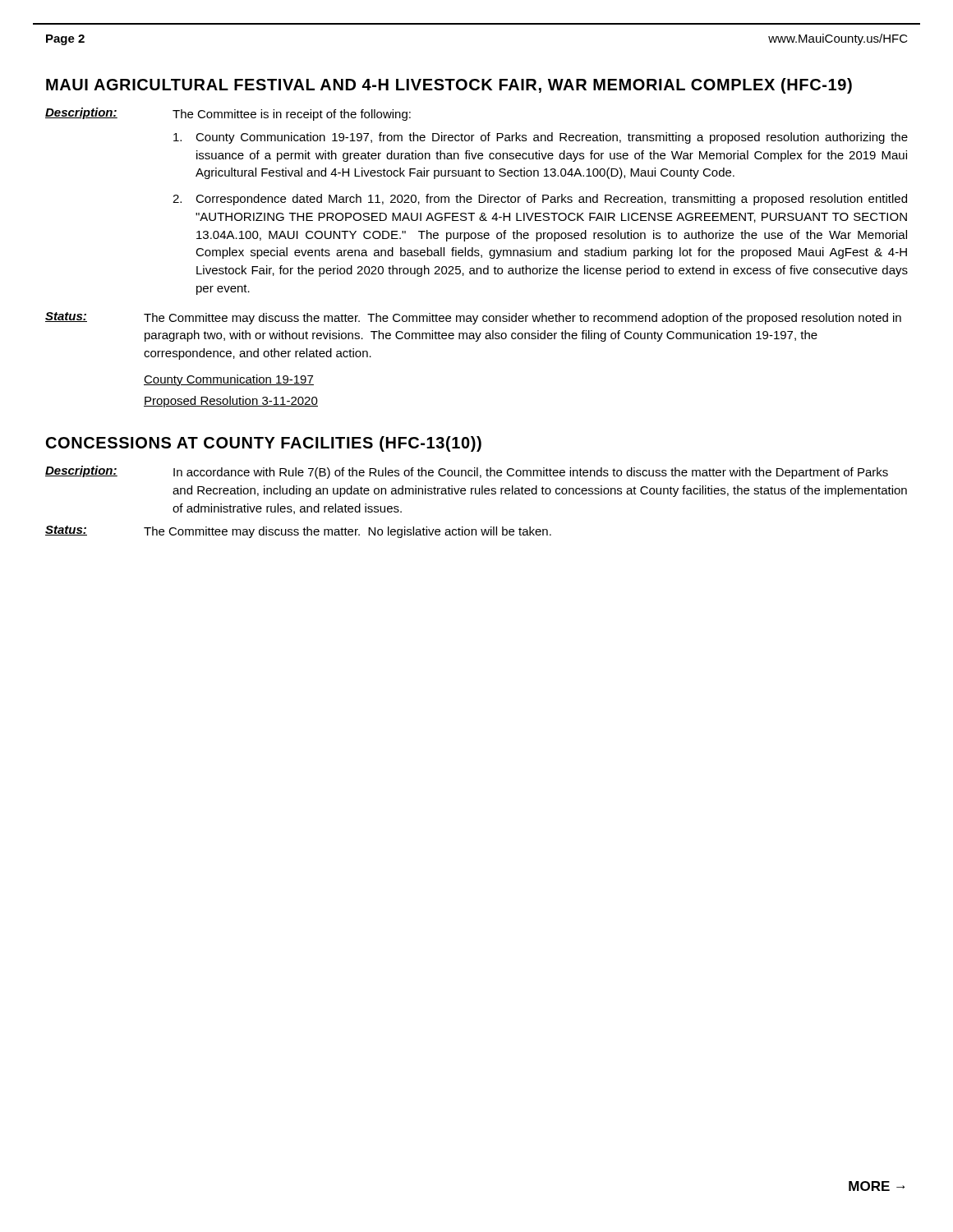The width and height of the screenshot is (953, 1232).
Task: Find the text that says "County Communication 19-197"
Action: point(229,379)
